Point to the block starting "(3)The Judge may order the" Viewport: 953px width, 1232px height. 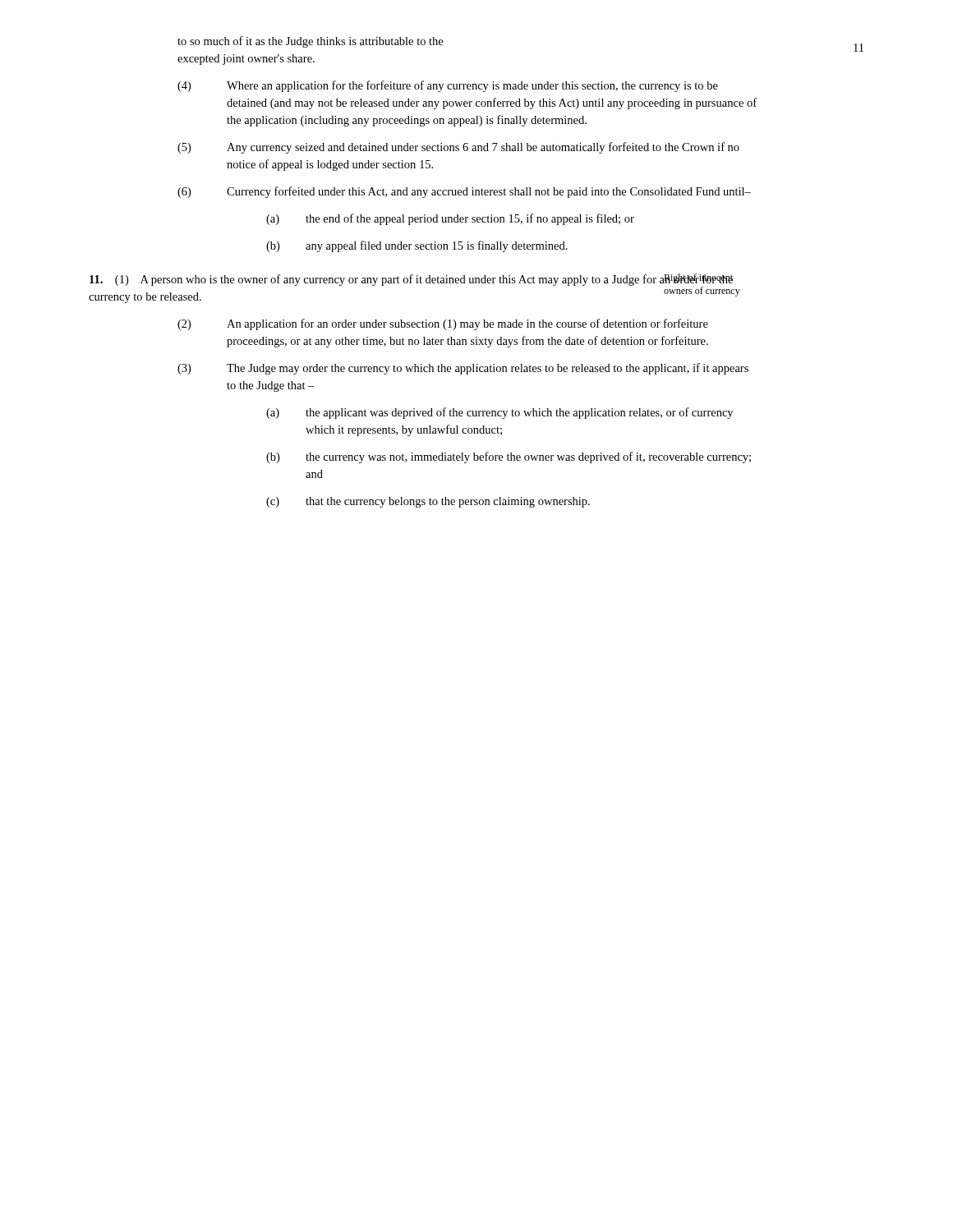(x=469, y=377)
